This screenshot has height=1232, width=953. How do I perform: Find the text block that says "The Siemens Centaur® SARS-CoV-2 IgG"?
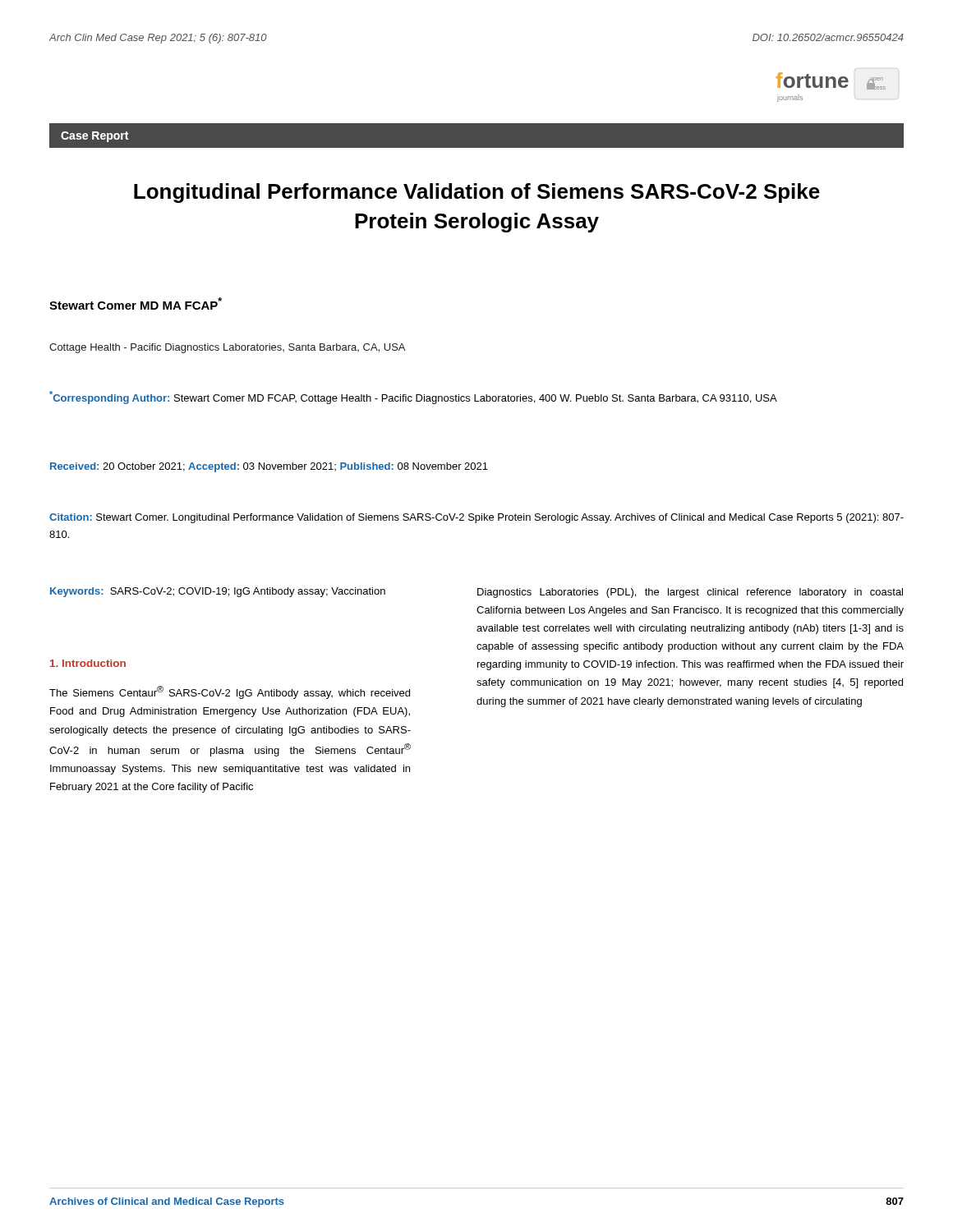(230, 738)
